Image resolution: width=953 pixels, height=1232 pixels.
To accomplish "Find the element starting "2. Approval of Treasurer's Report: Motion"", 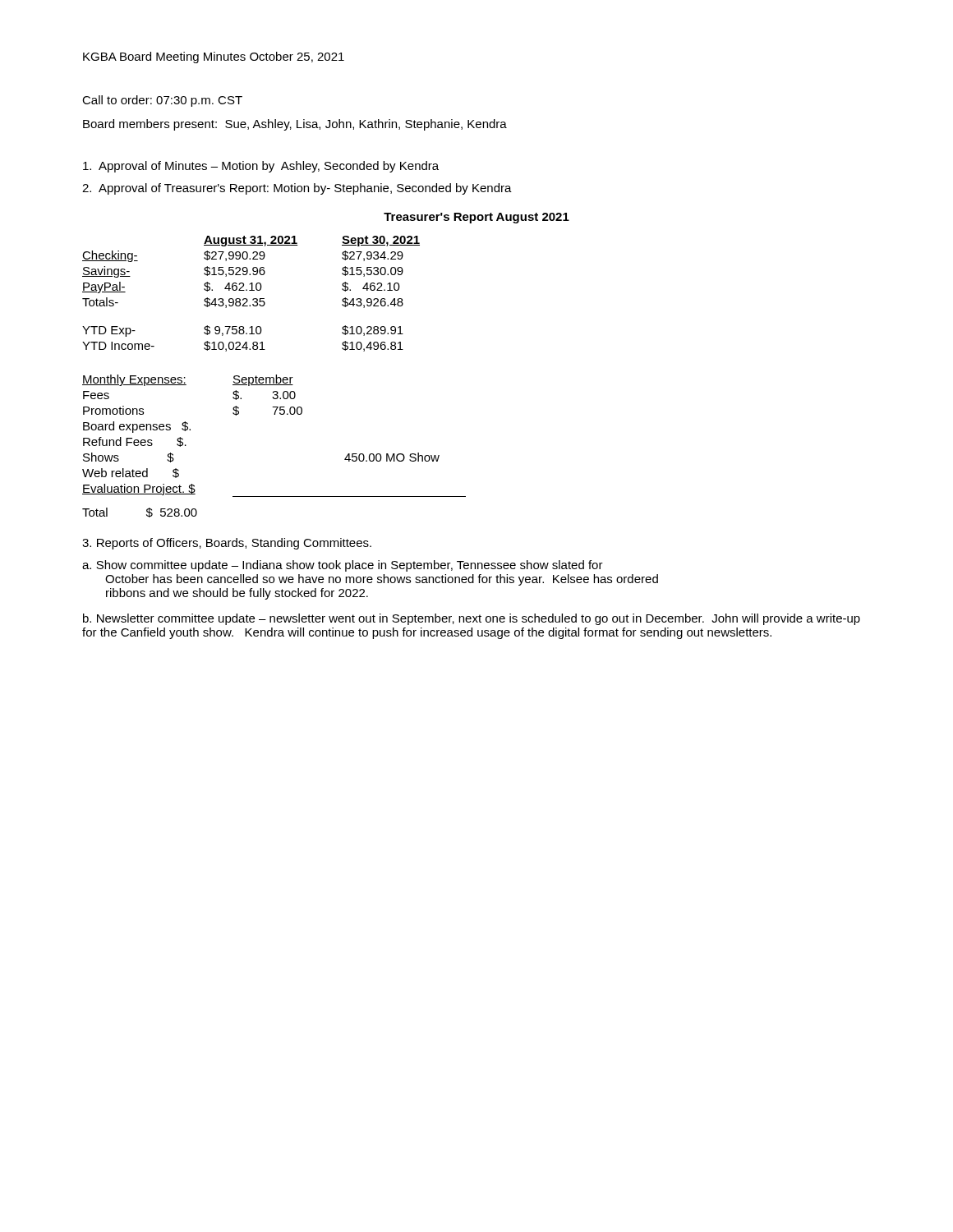I will coord(297,188).
